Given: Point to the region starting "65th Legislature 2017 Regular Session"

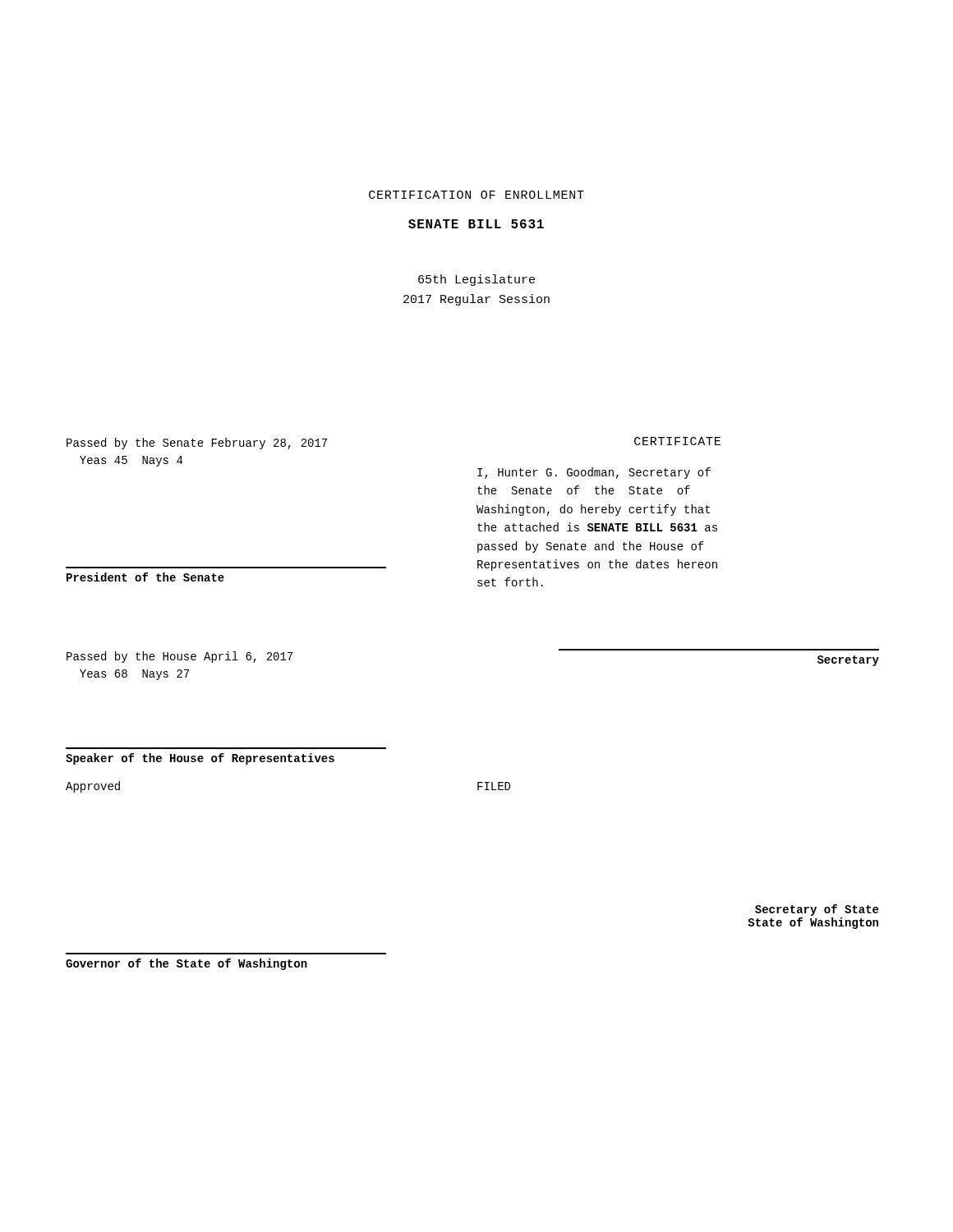Looking at the screenshot, I should click(476, 290).
